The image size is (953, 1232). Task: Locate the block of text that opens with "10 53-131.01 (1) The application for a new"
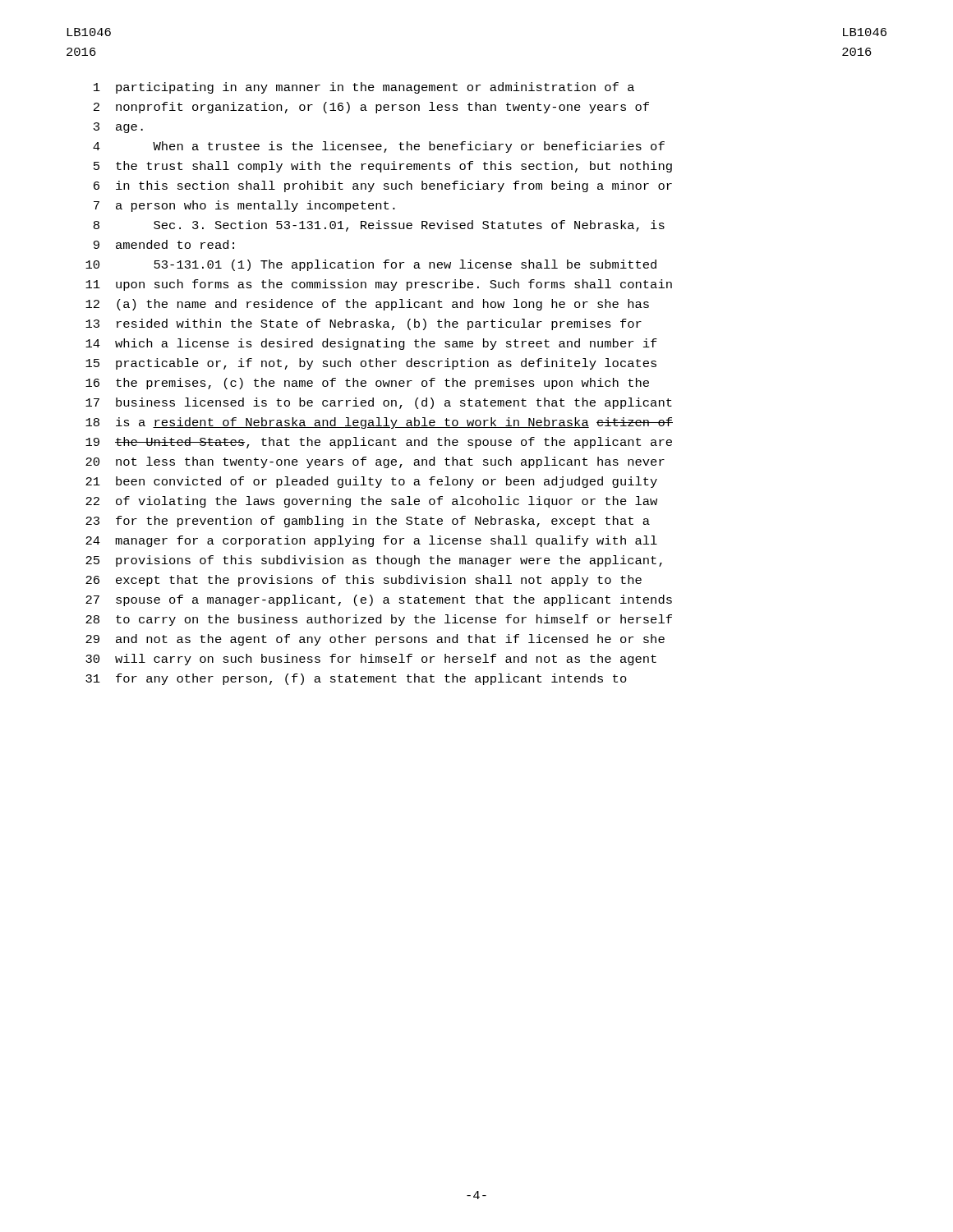tap(476, 473)
